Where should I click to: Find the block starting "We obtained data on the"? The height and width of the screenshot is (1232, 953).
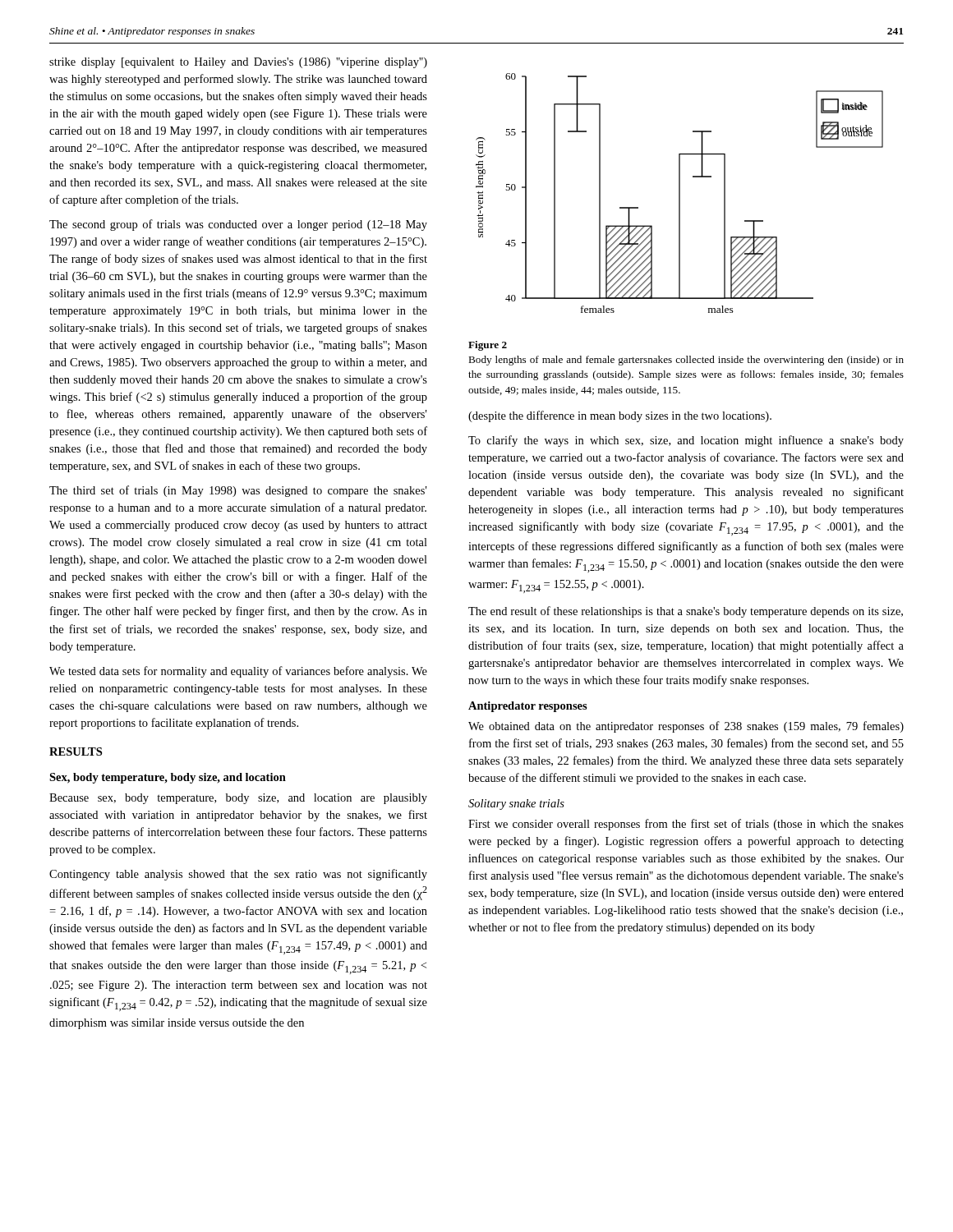[686, 753]
